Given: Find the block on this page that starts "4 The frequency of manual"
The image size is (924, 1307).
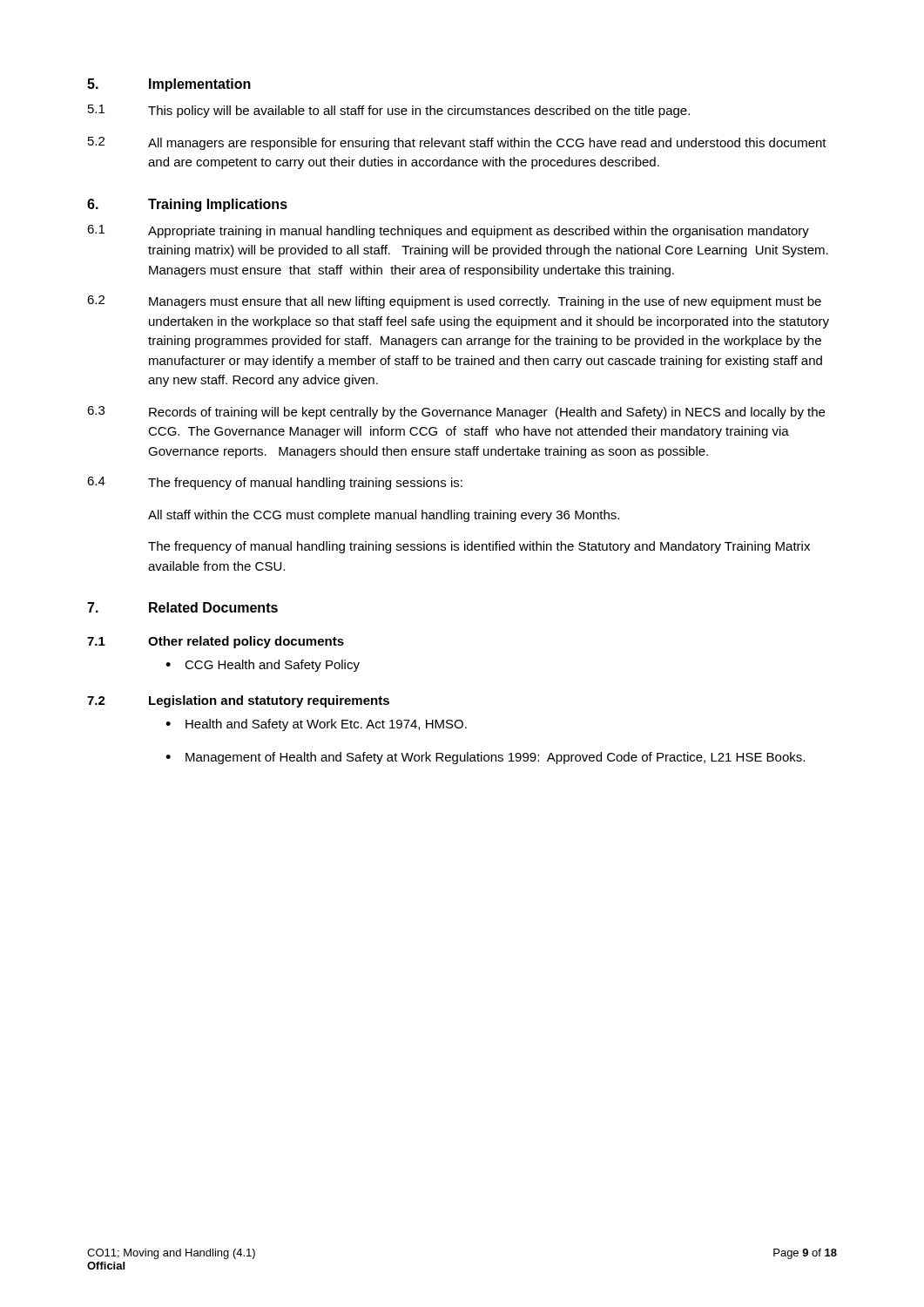Looking at the screenshot, I should (x=462, y=483).
